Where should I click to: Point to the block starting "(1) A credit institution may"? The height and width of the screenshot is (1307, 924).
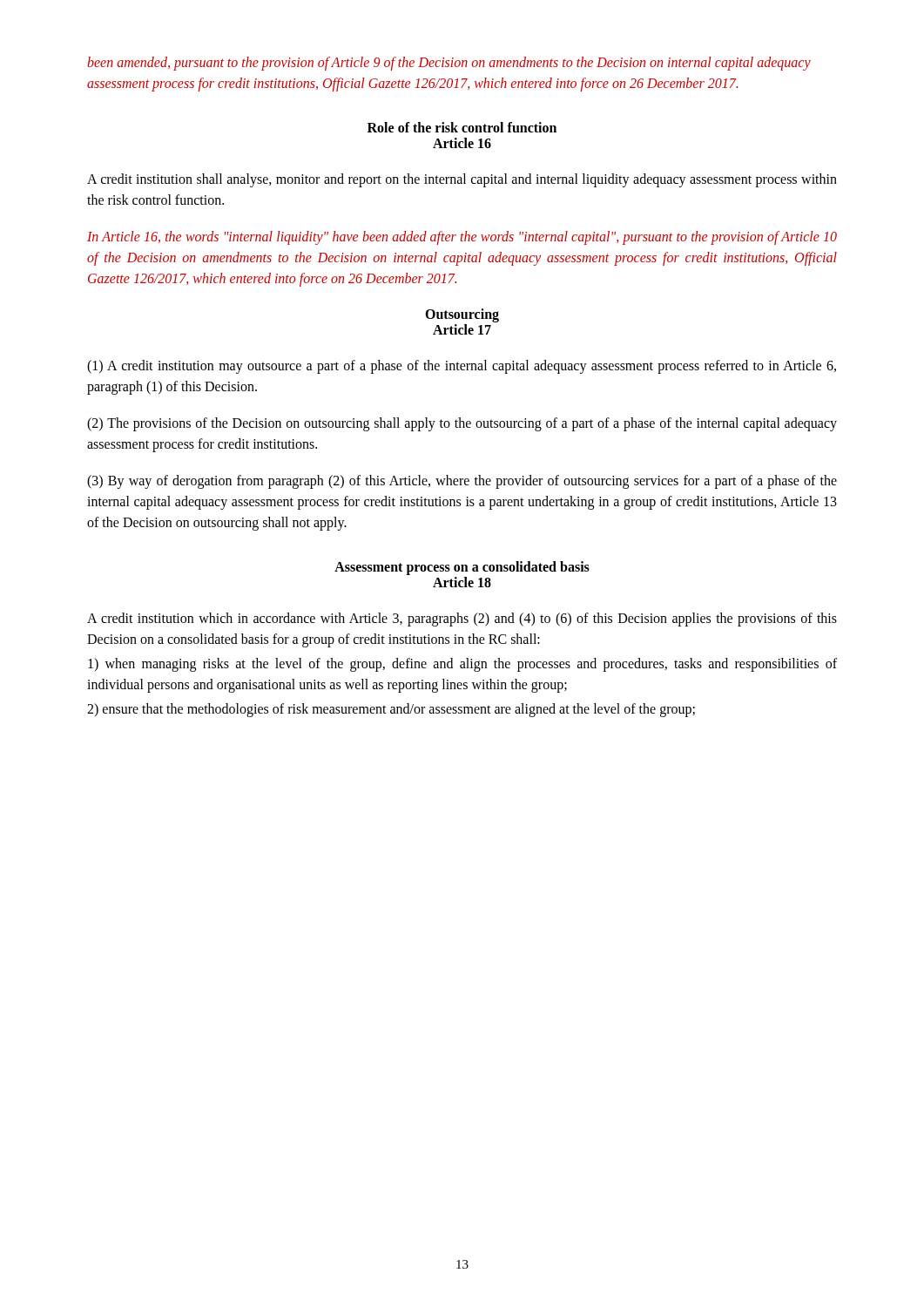tap(462, 376)
